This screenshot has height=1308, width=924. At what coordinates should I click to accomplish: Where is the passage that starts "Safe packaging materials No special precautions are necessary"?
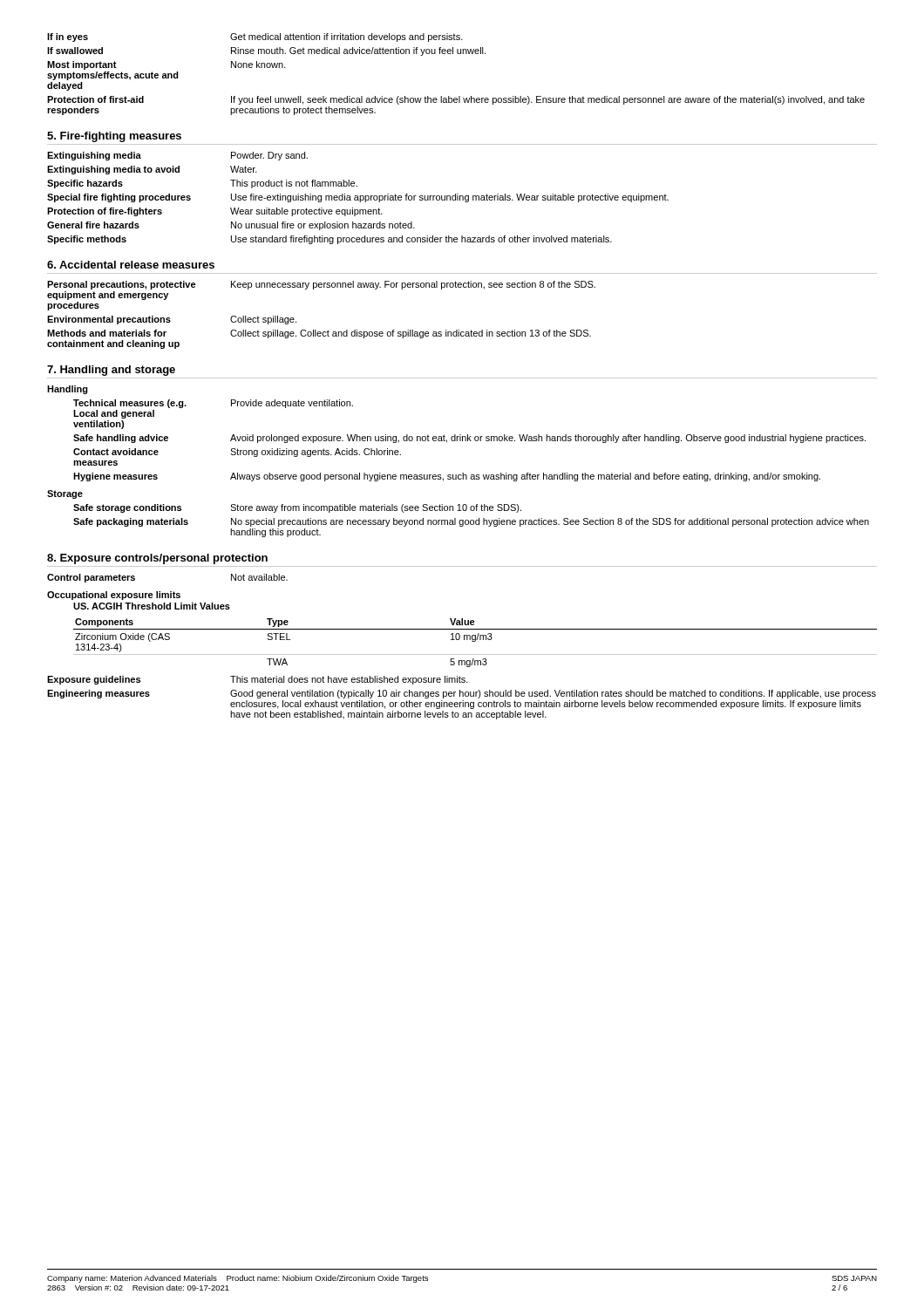click(x=462, y=527)
